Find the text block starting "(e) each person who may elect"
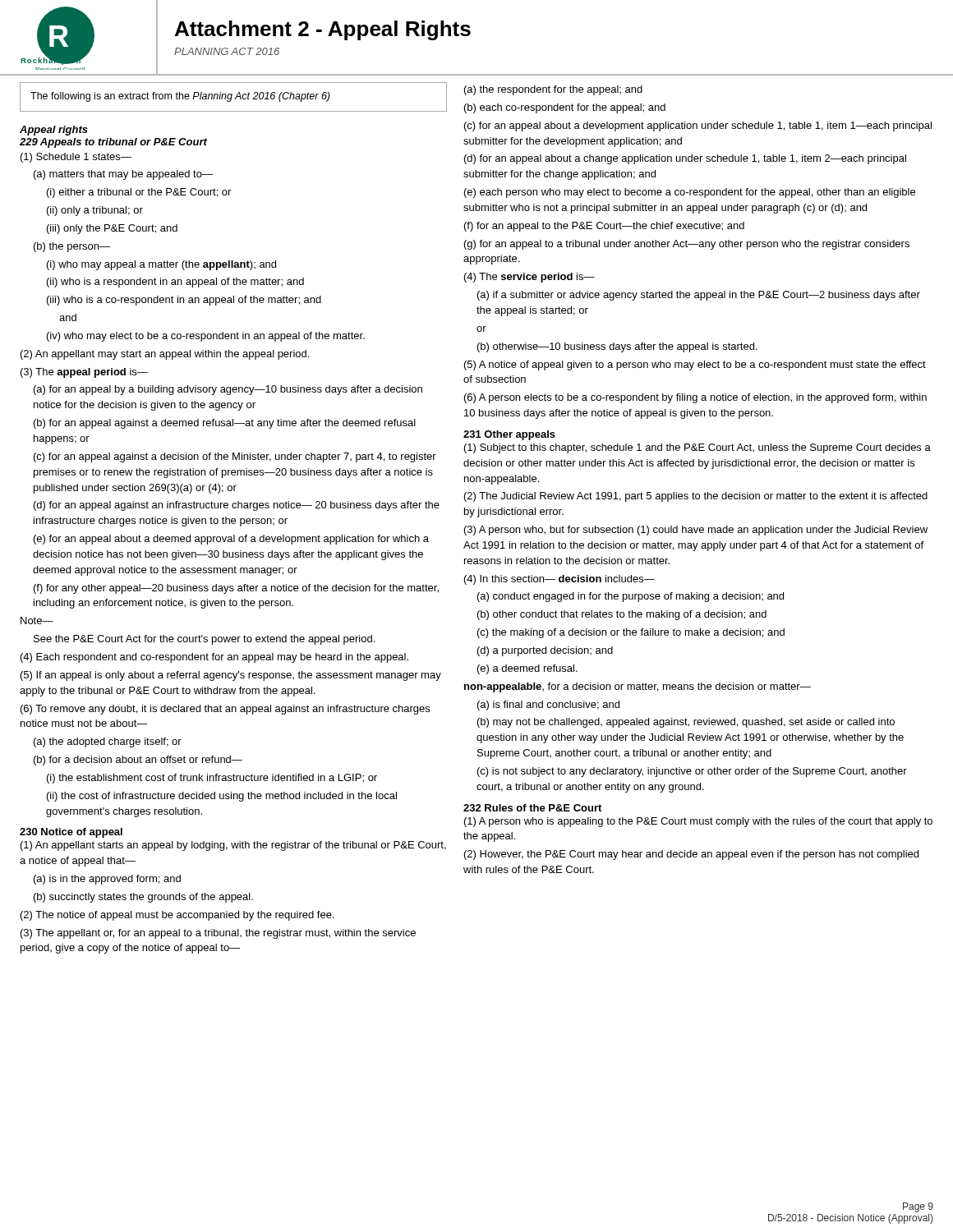Image resolution: width=953 pixels, height=1232 pixels. coord(690,200)
